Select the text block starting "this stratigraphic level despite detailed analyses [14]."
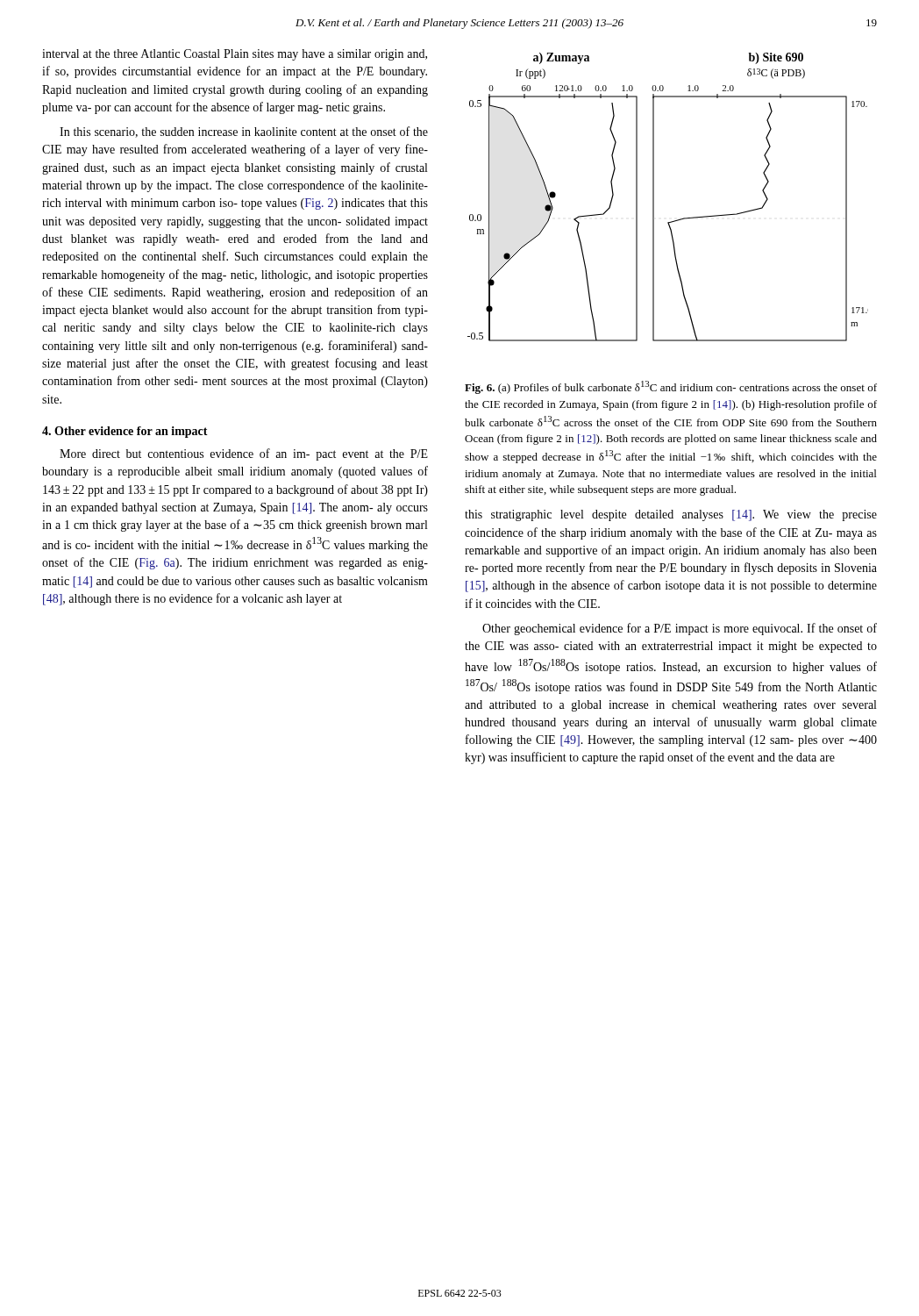 (x=671, y=637)
